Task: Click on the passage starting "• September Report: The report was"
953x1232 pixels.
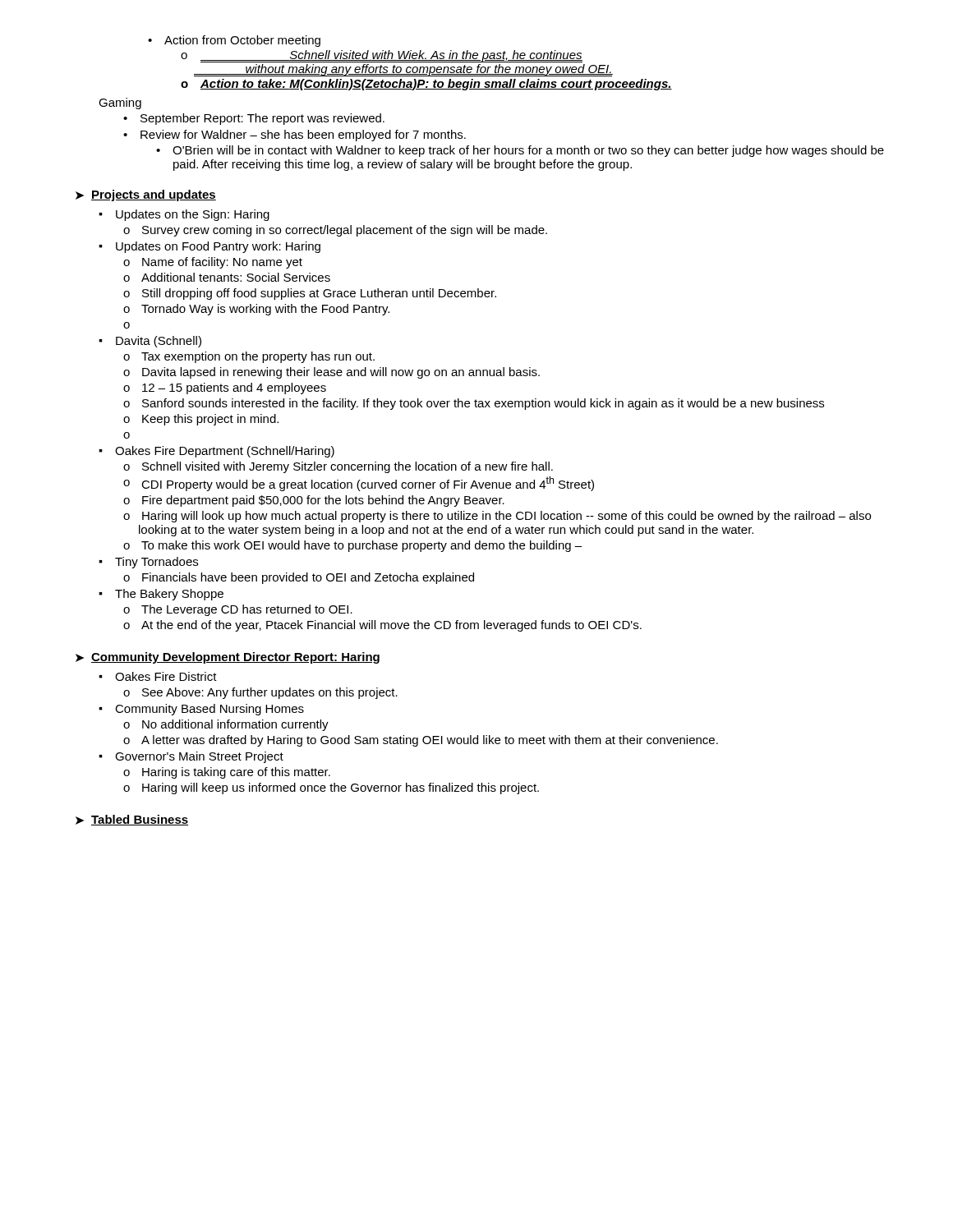Action: click(254, 118)
